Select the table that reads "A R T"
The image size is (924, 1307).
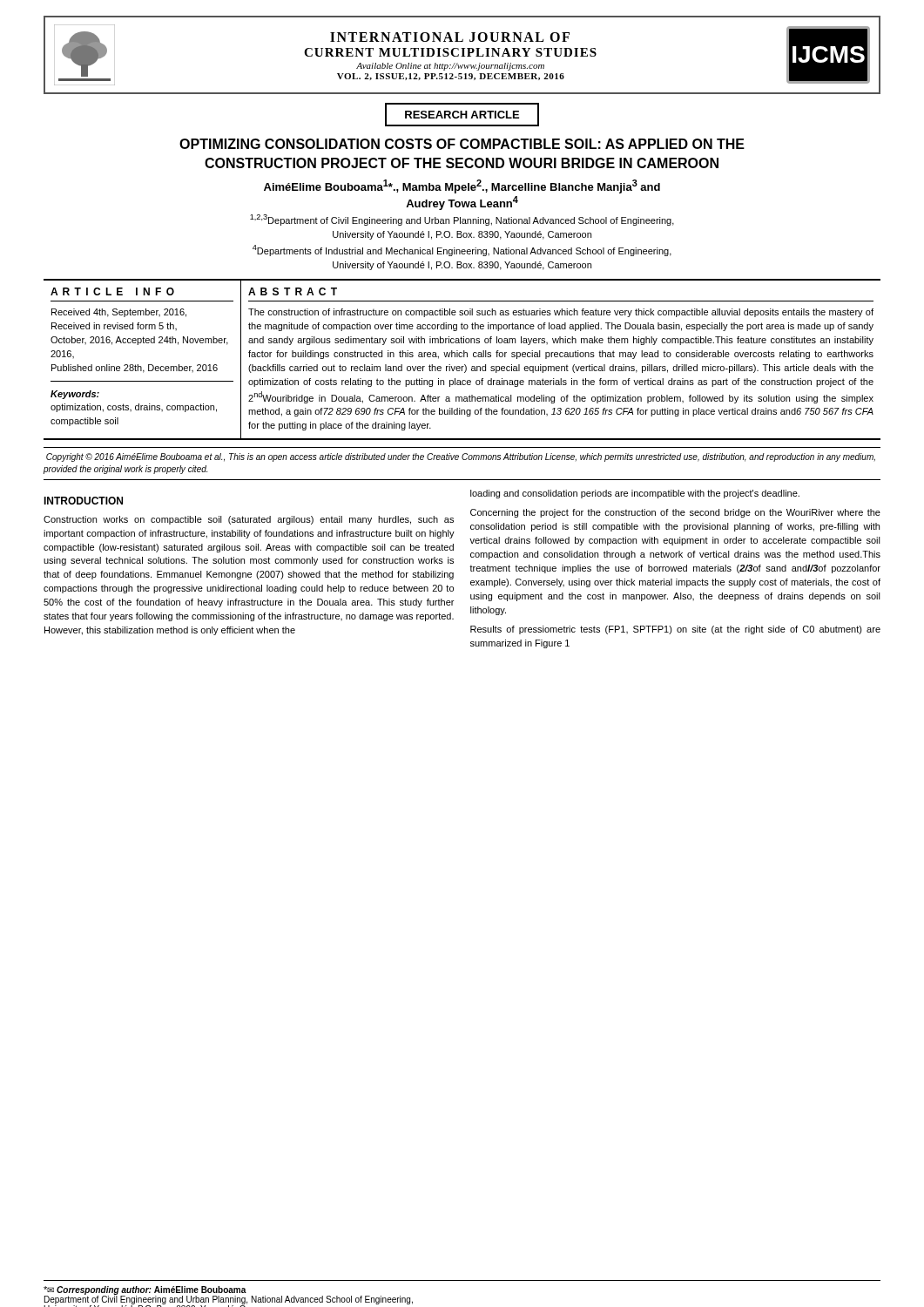tap(462, 360)
